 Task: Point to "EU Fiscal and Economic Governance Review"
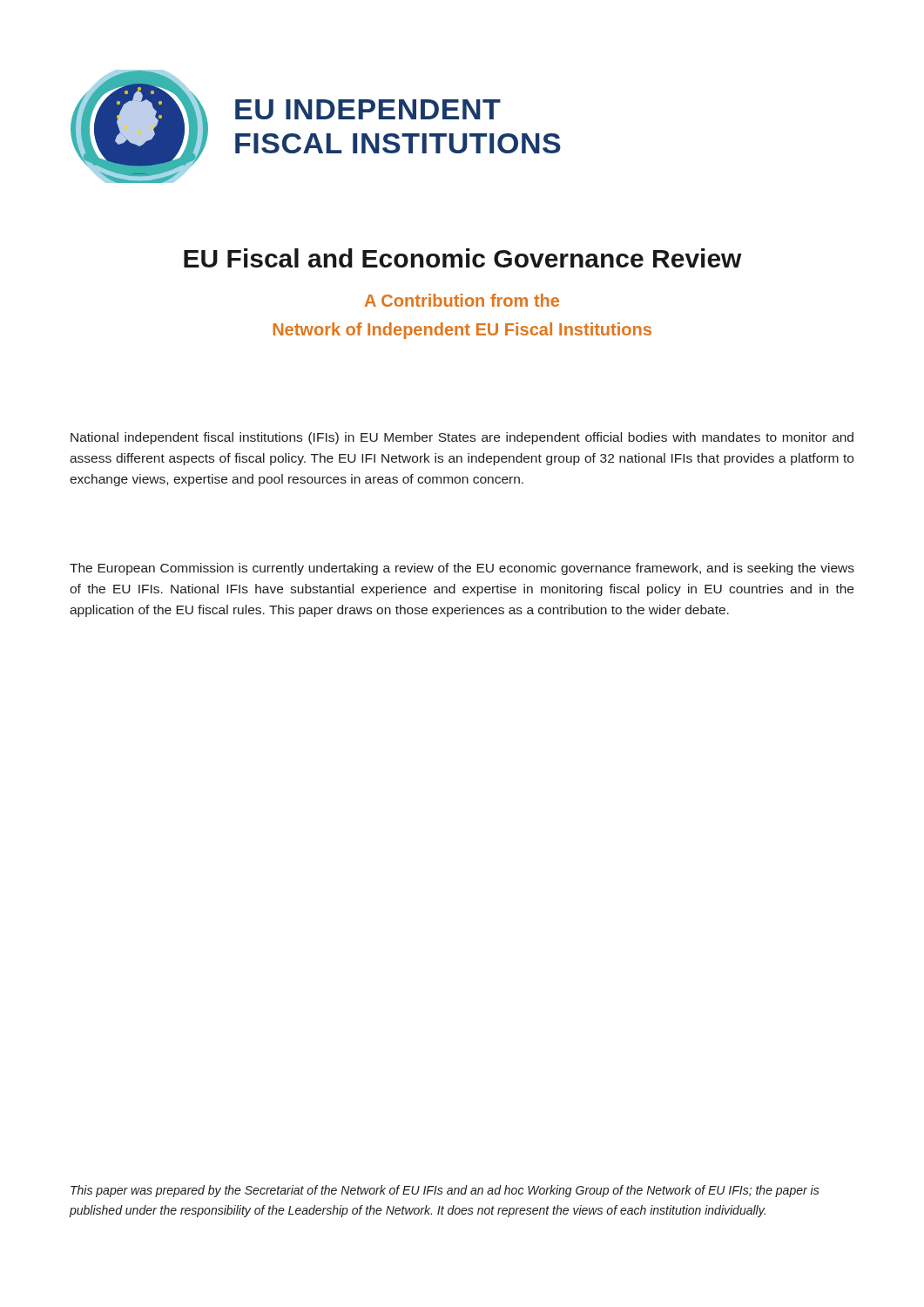point(462,258)
